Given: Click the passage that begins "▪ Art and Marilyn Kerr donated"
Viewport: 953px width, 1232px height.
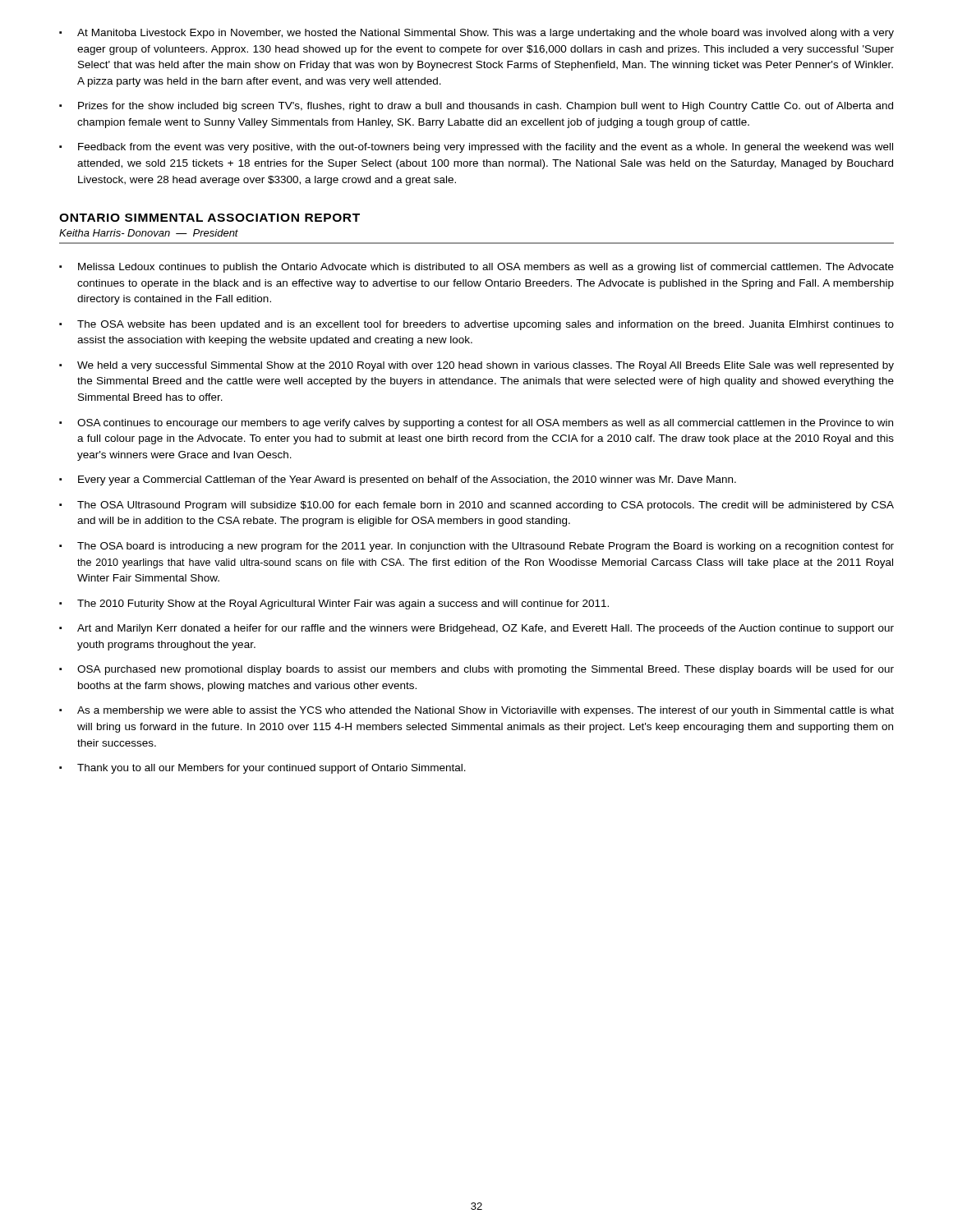Looking at the screenshot, I should [476, 636].
